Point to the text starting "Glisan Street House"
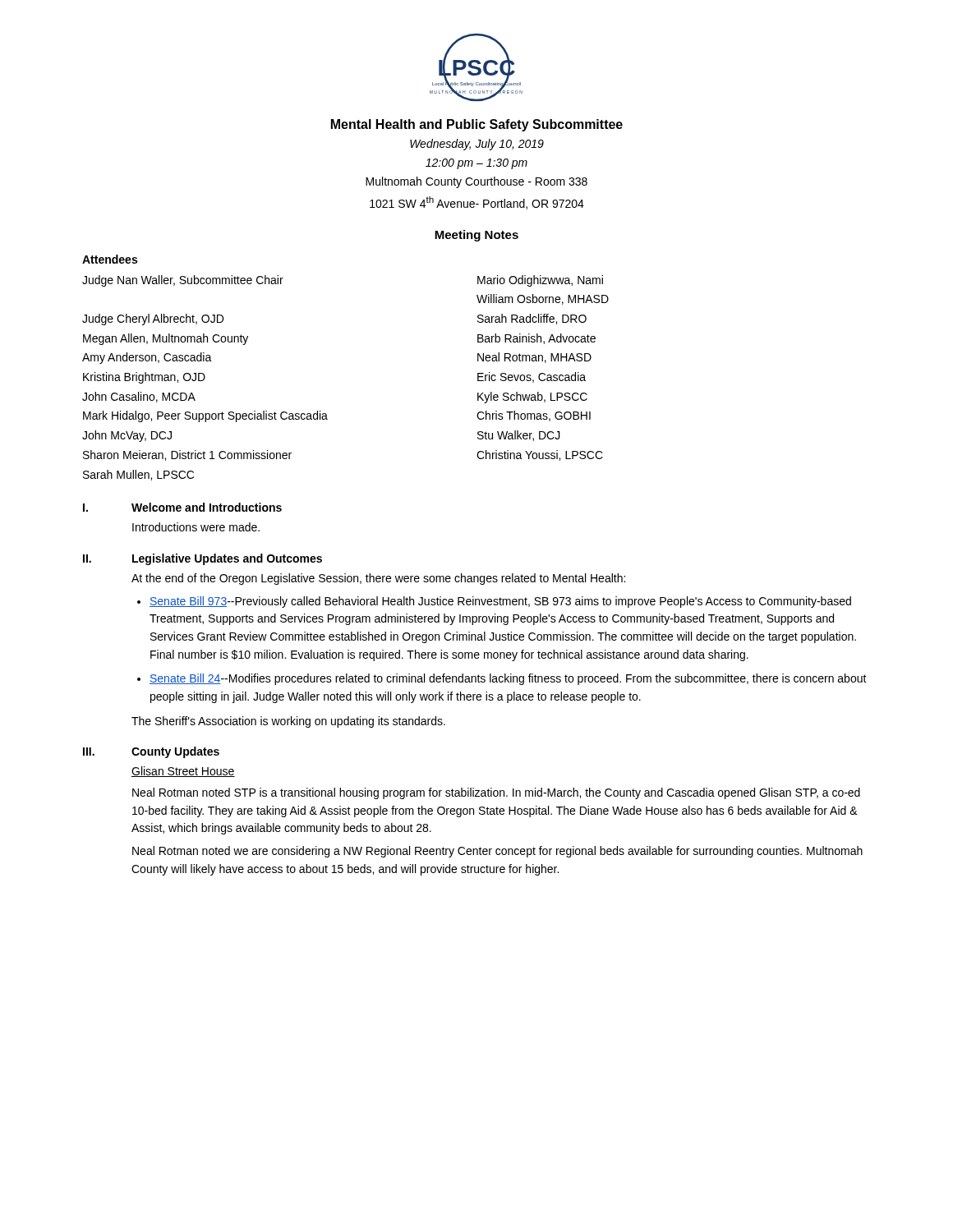953x1232 pixels. coord(183,772)
